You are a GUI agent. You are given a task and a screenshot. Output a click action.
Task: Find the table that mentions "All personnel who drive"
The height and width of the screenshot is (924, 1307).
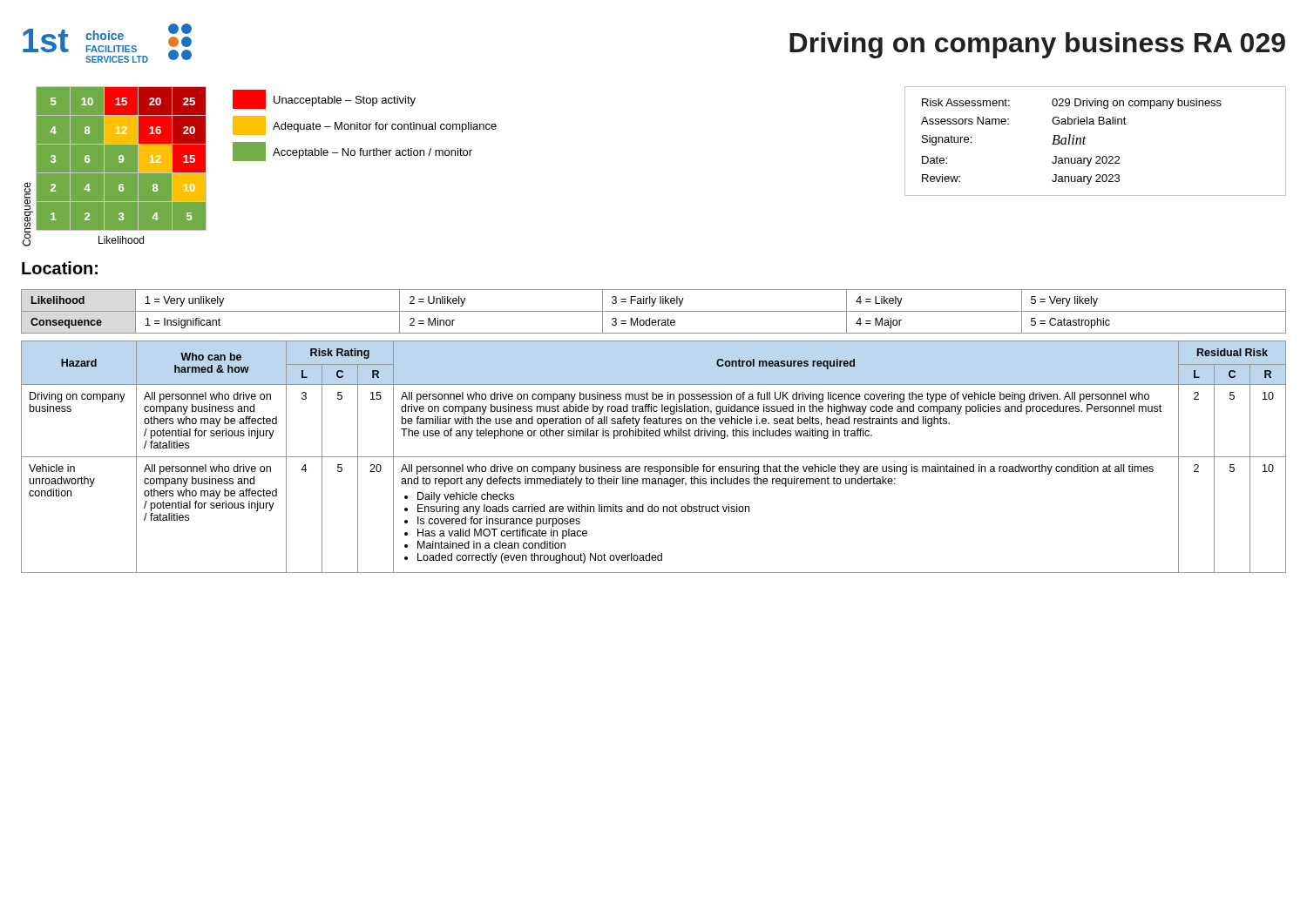click(654, 457)
